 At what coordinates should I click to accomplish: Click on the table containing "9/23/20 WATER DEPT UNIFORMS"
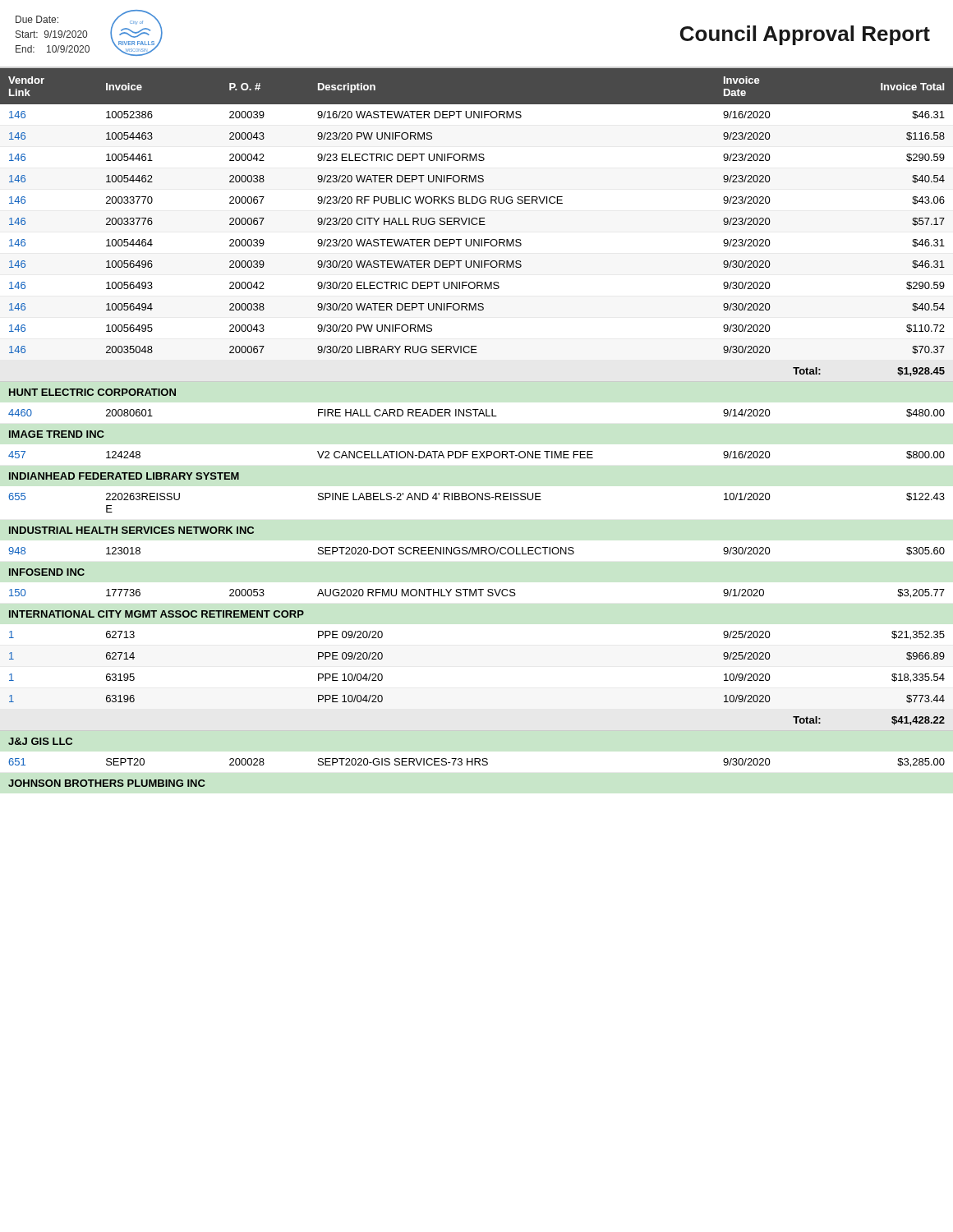[476, 431]
